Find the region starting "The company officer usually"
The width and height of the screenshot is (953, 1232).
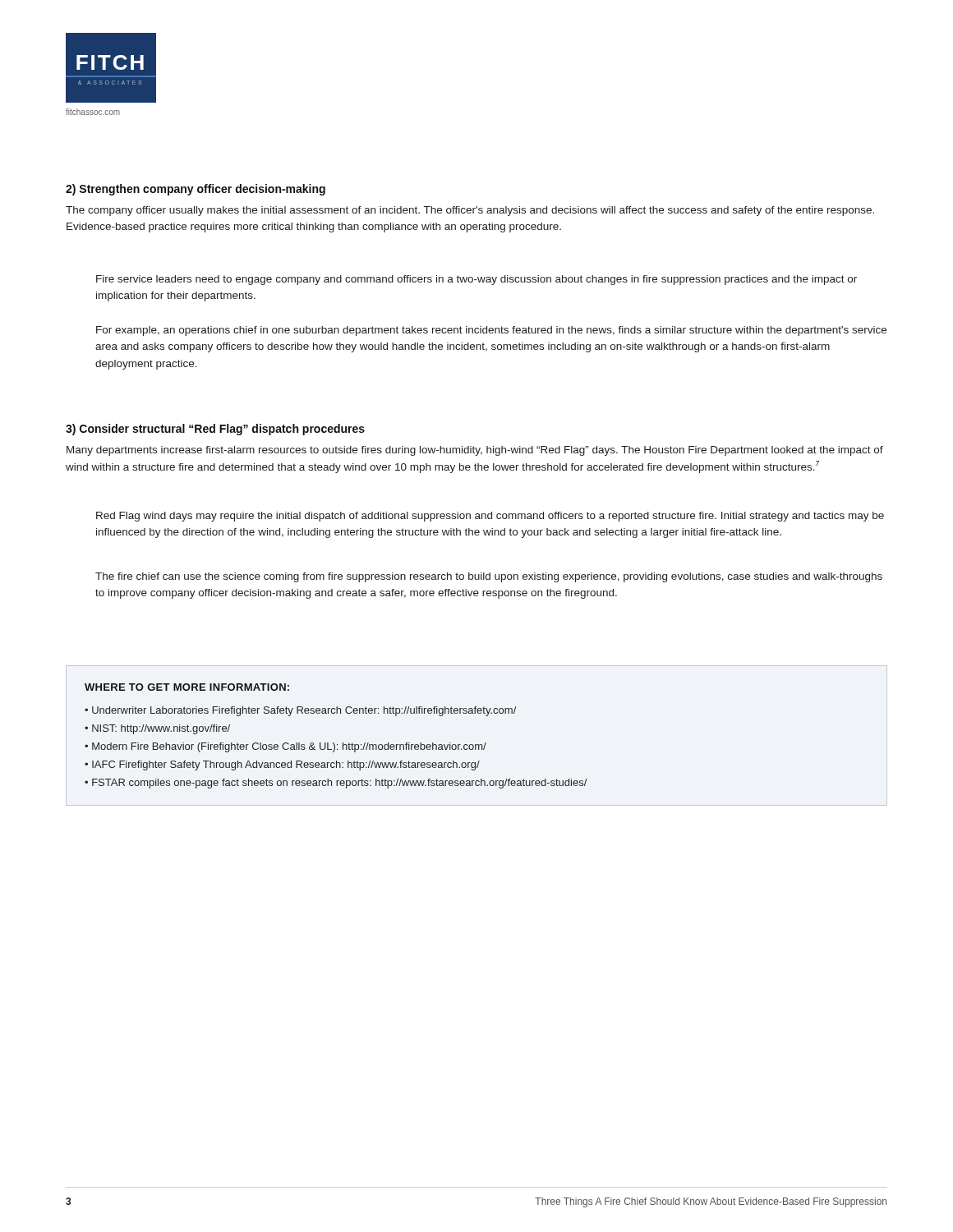(x=476, y=219)
